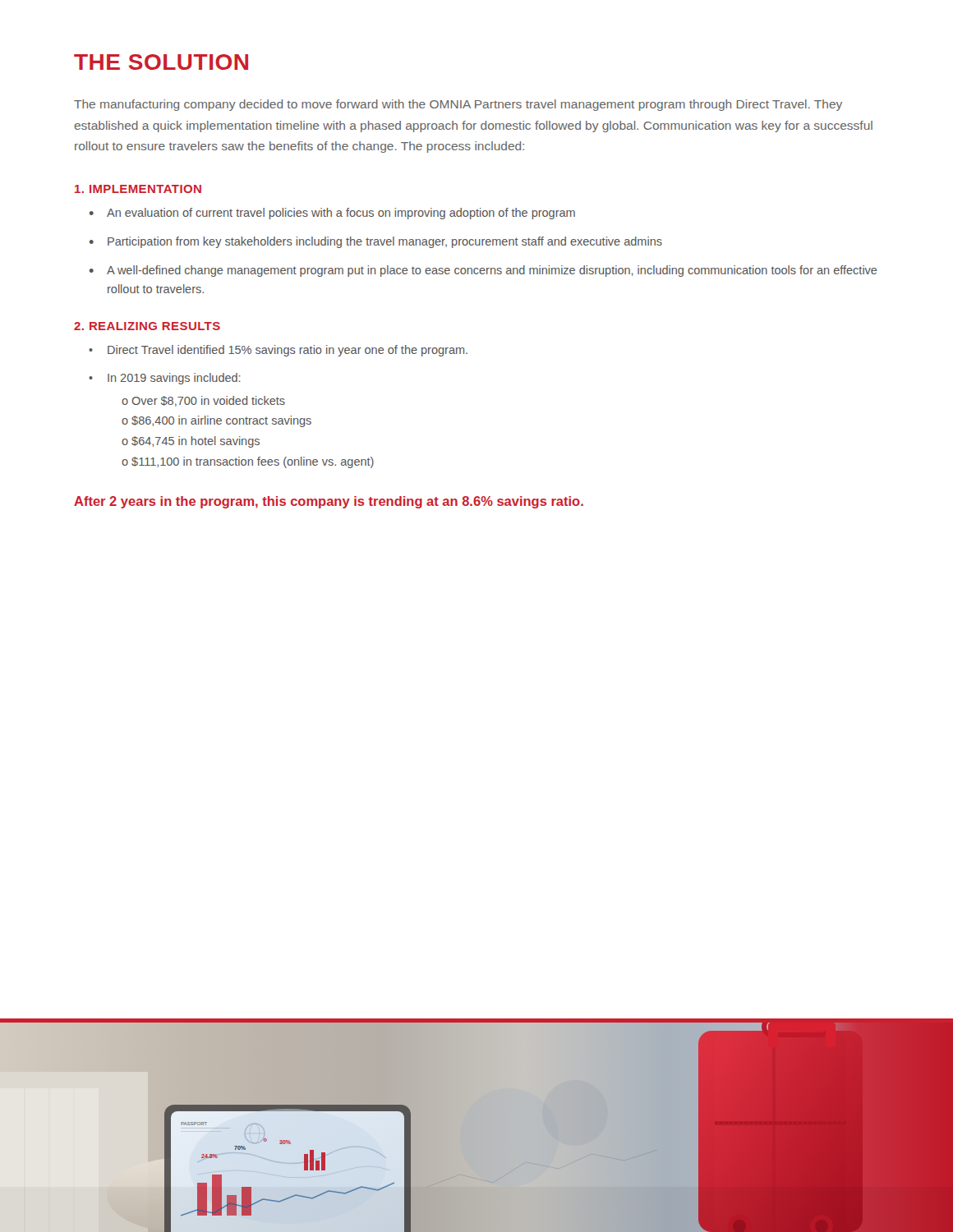Where does it say "THE SOLUTION"?
Screen dimensions: 1232x953
click(x=161, y=62)
